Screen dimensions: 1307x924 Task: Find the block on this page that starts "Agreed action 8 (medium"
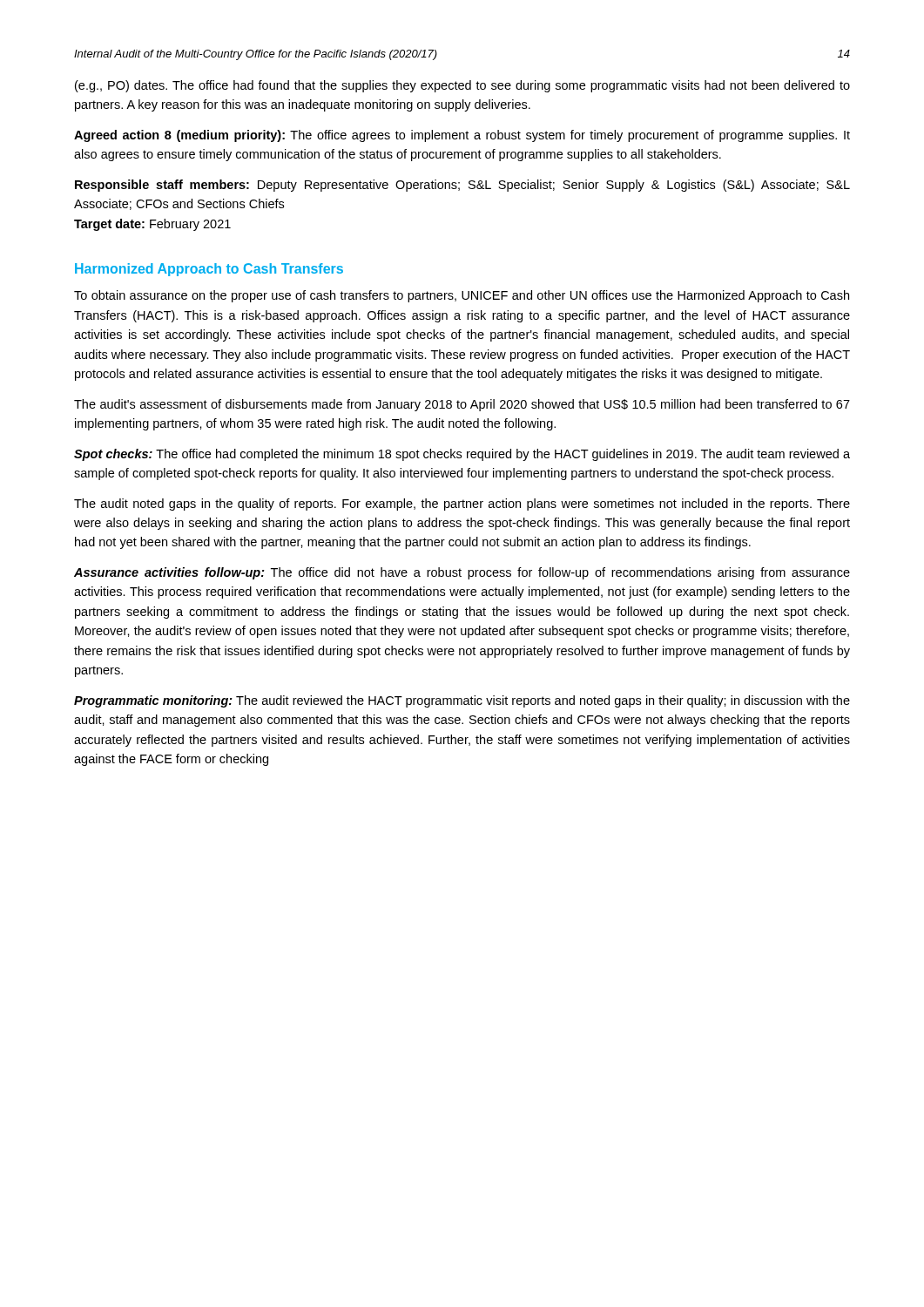[462, 145]
